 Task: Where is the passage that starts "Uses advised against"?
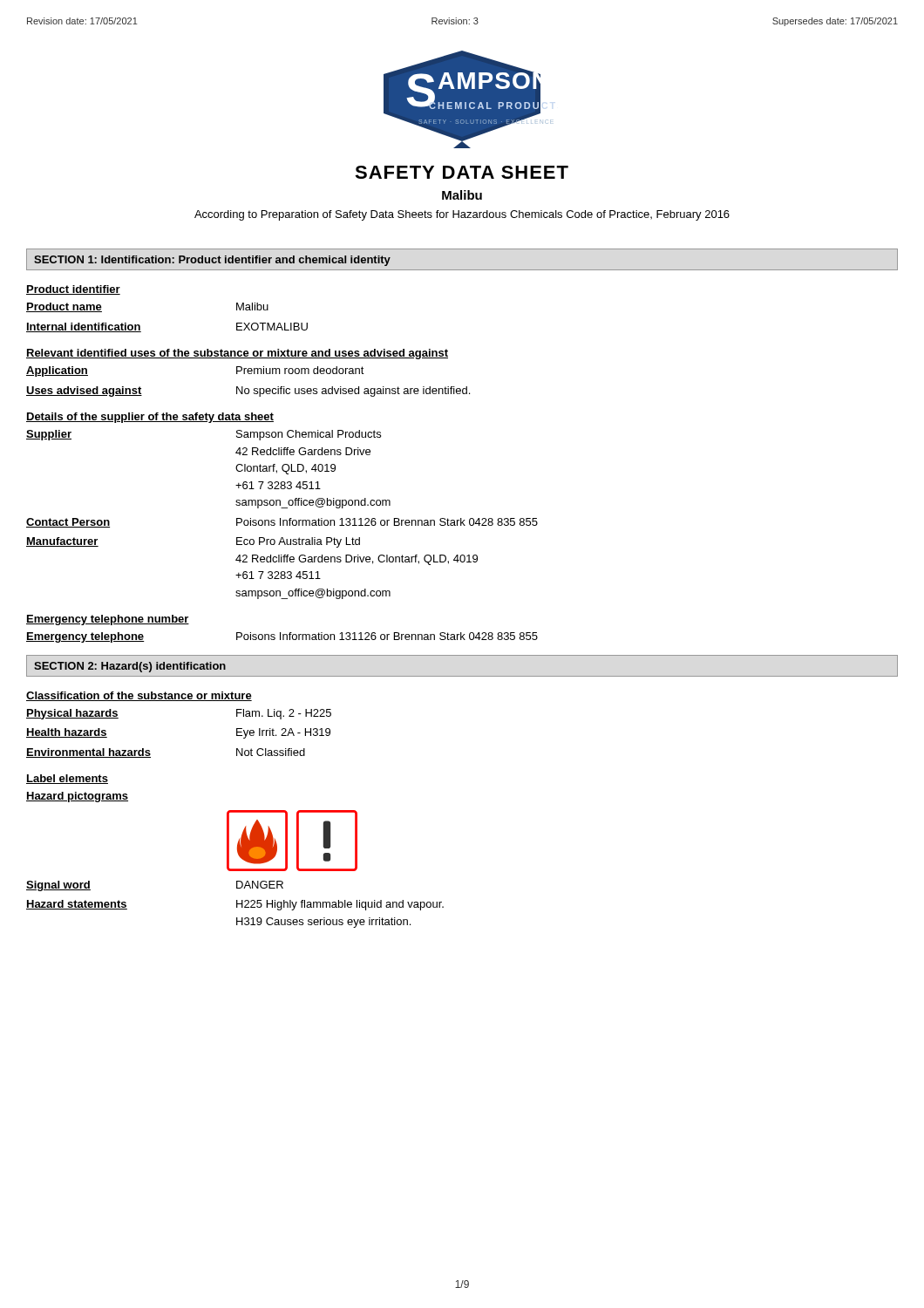point(462,390)
